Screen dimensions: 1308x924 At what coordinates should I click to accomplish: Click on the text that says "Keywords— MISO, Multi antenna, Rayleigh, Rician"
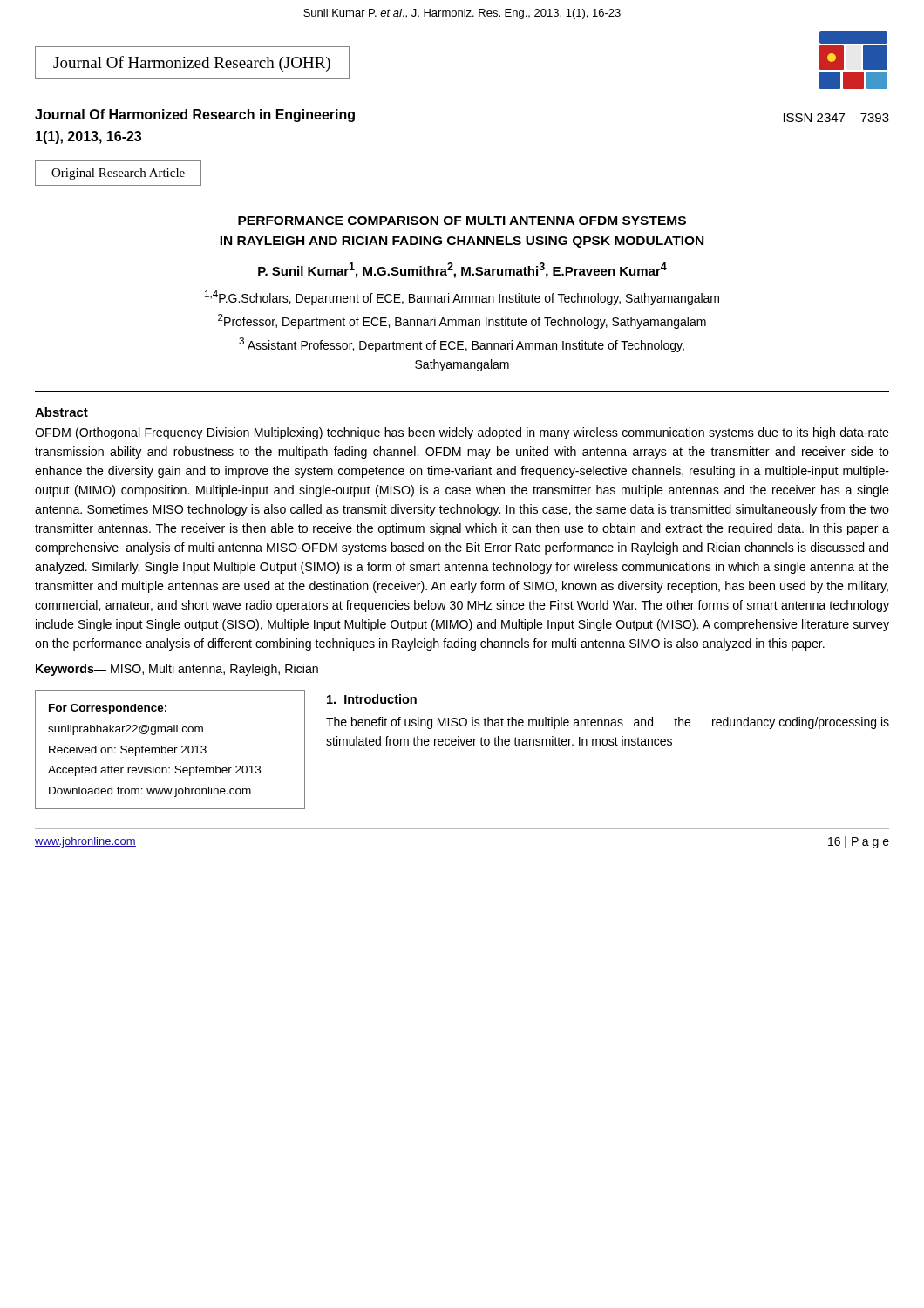click(177, 669)
